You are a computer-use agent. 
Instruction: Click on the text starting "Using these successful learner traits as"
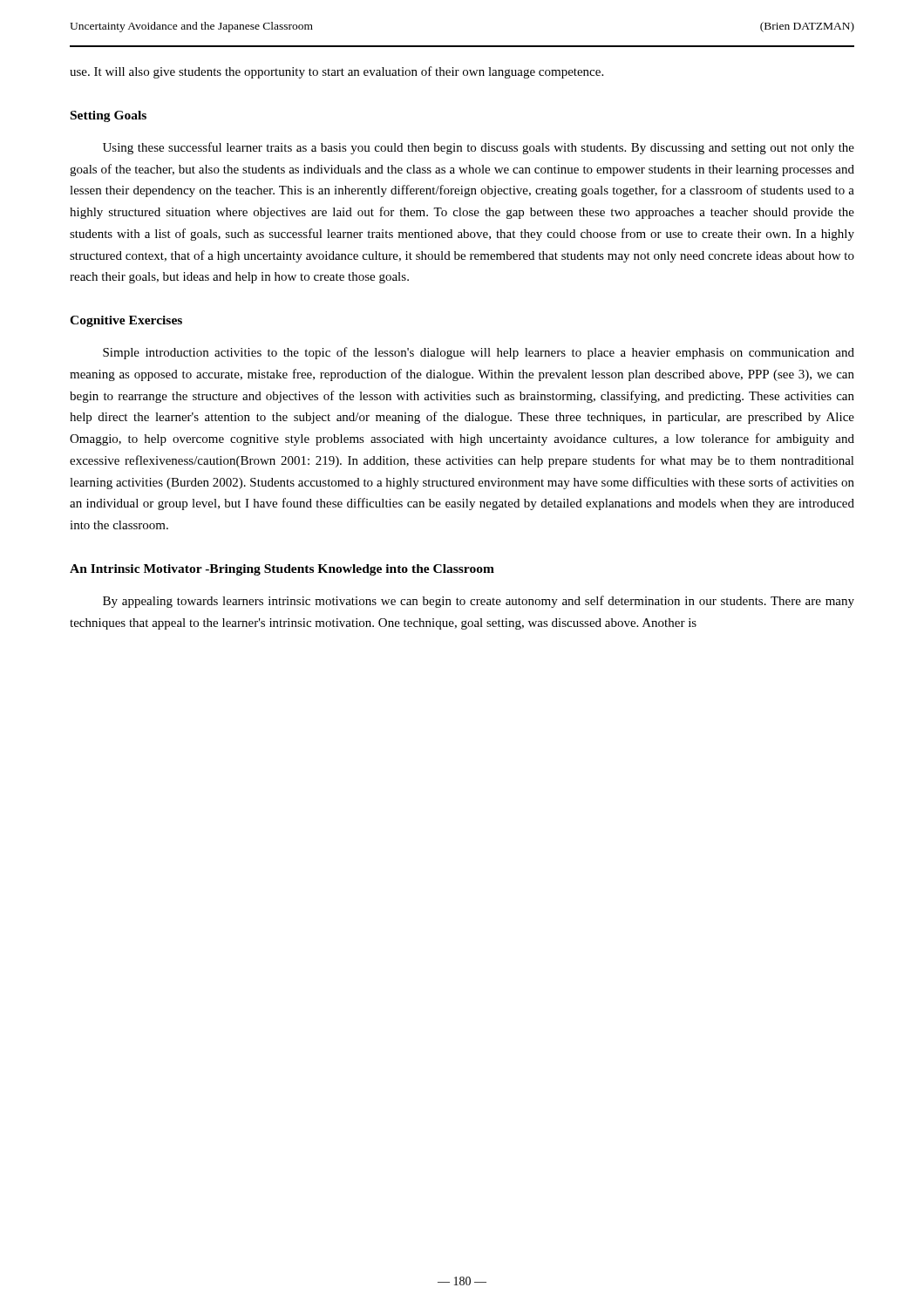click(x=462, y=212)
